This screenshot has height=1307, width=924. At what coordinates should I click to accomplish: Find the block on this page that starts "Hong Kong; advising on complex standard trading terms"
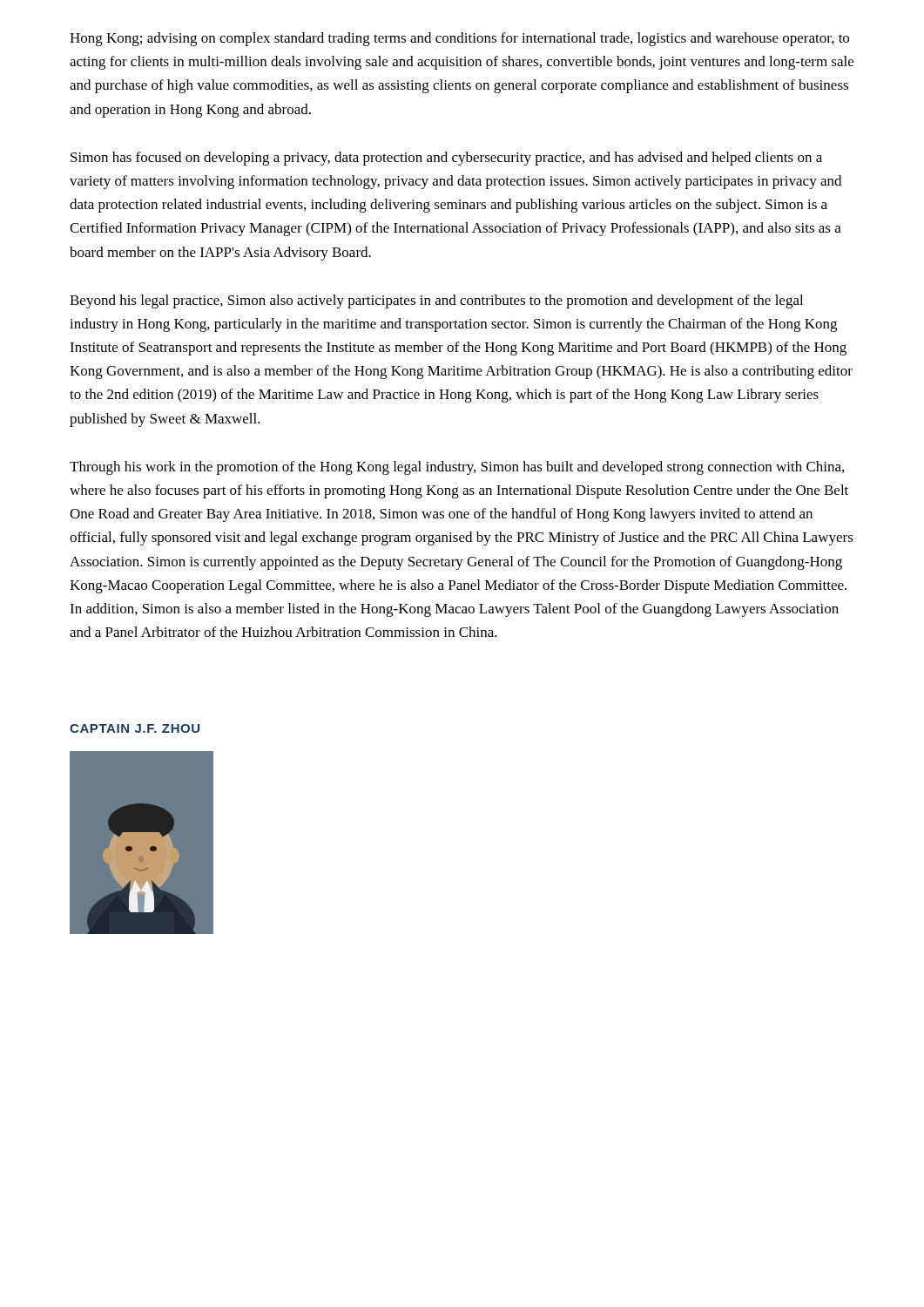point(462,73)
